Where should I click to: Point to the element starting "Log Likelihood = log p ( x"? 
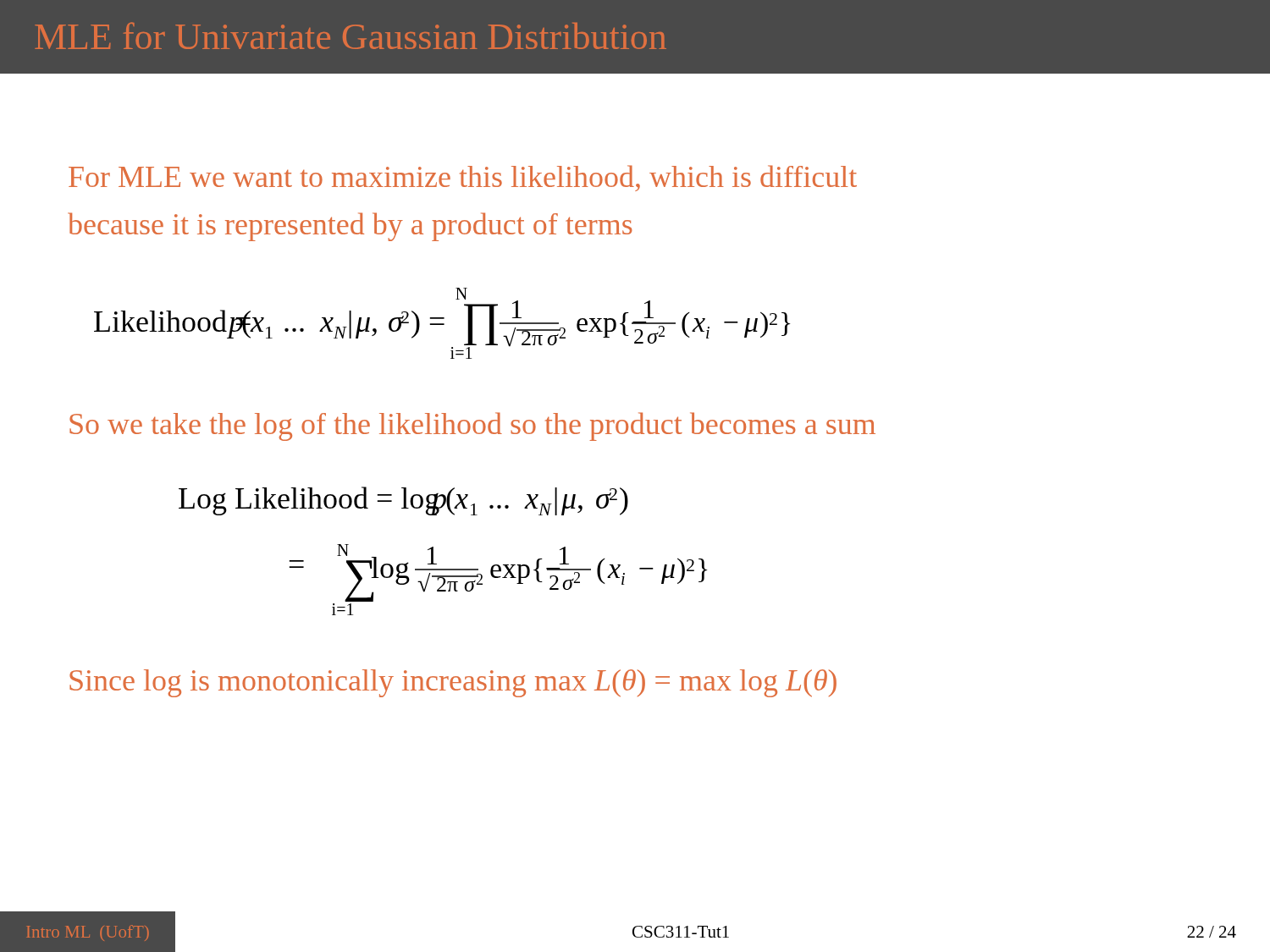(403, 501)
